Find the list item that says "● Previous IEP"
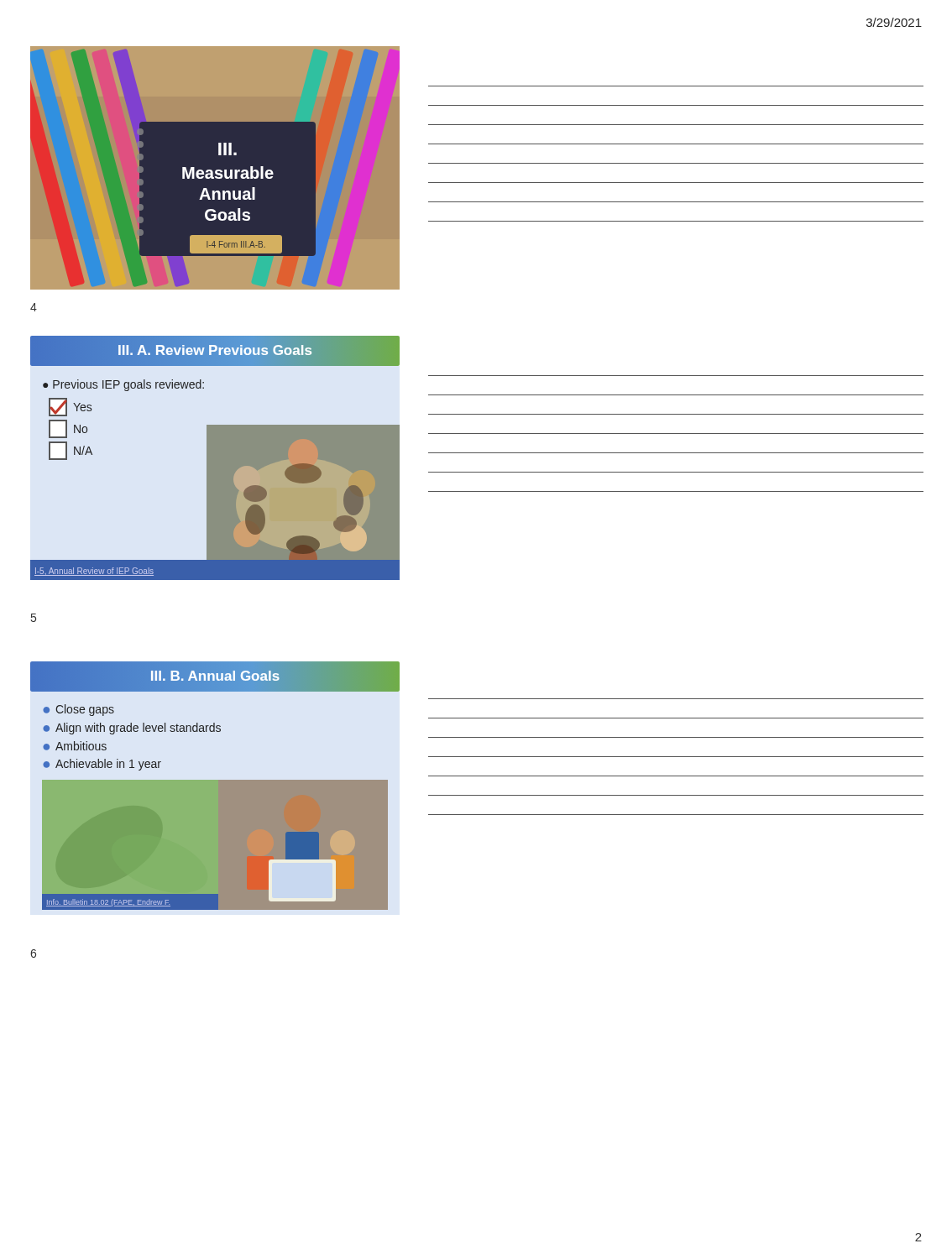The width and height of the screenshot is (952, 1259). click(123, 384)
